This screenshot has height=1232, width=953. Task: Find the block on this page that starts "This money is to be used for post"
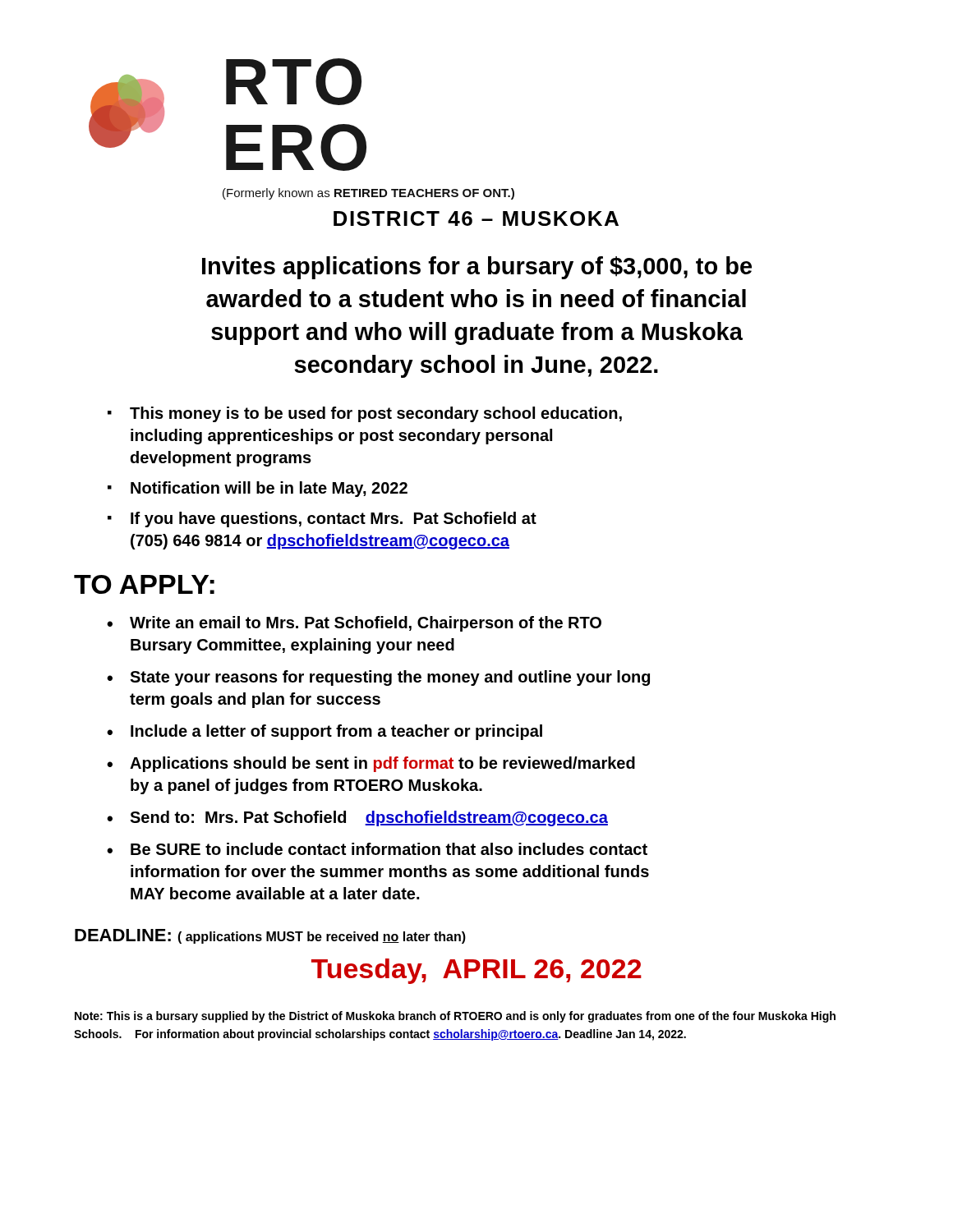pos(376,435)
